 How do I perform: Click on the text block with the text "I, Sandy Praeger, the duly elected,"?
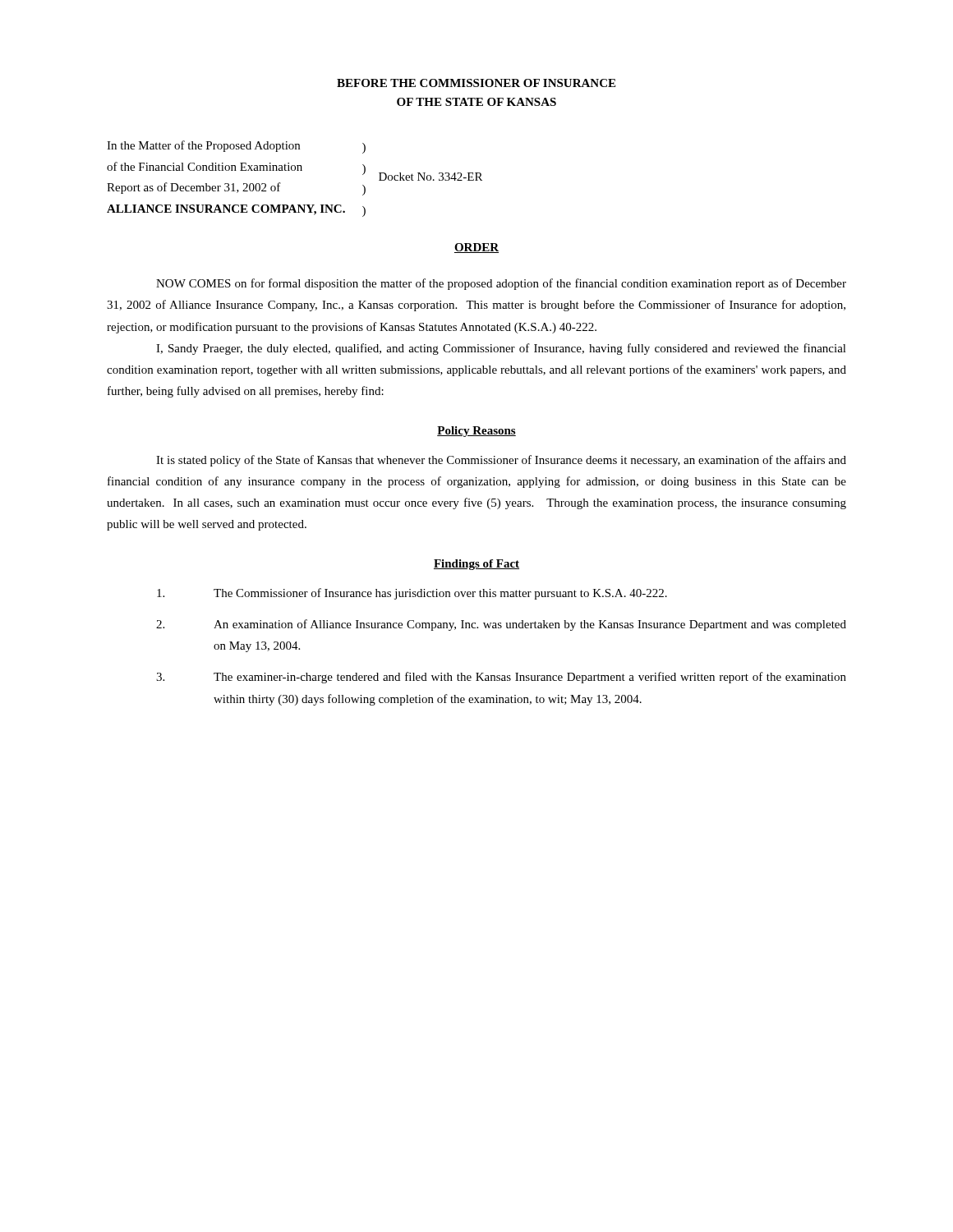coord(476,370)
